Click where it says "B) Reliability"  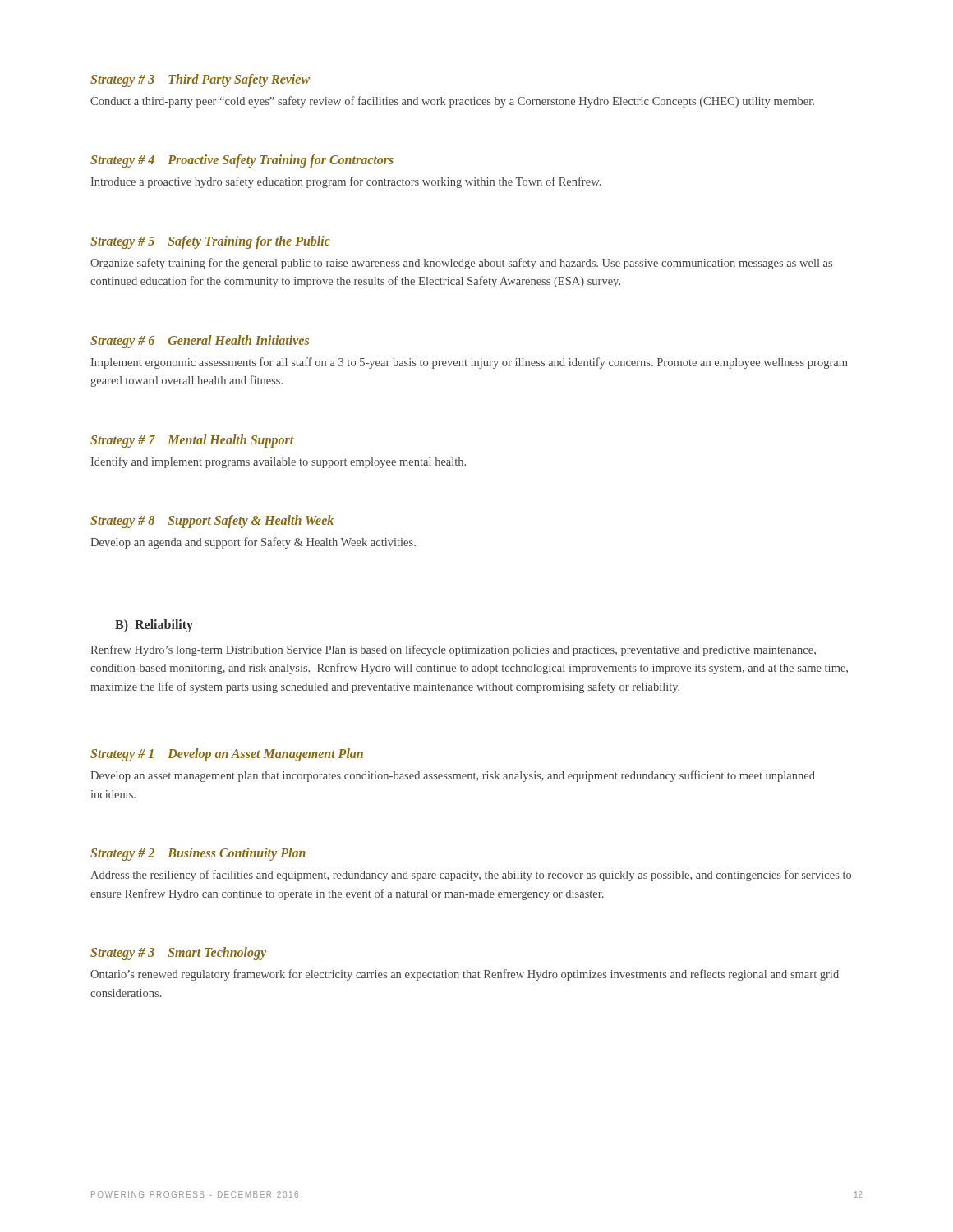click(x=154, y=624)
